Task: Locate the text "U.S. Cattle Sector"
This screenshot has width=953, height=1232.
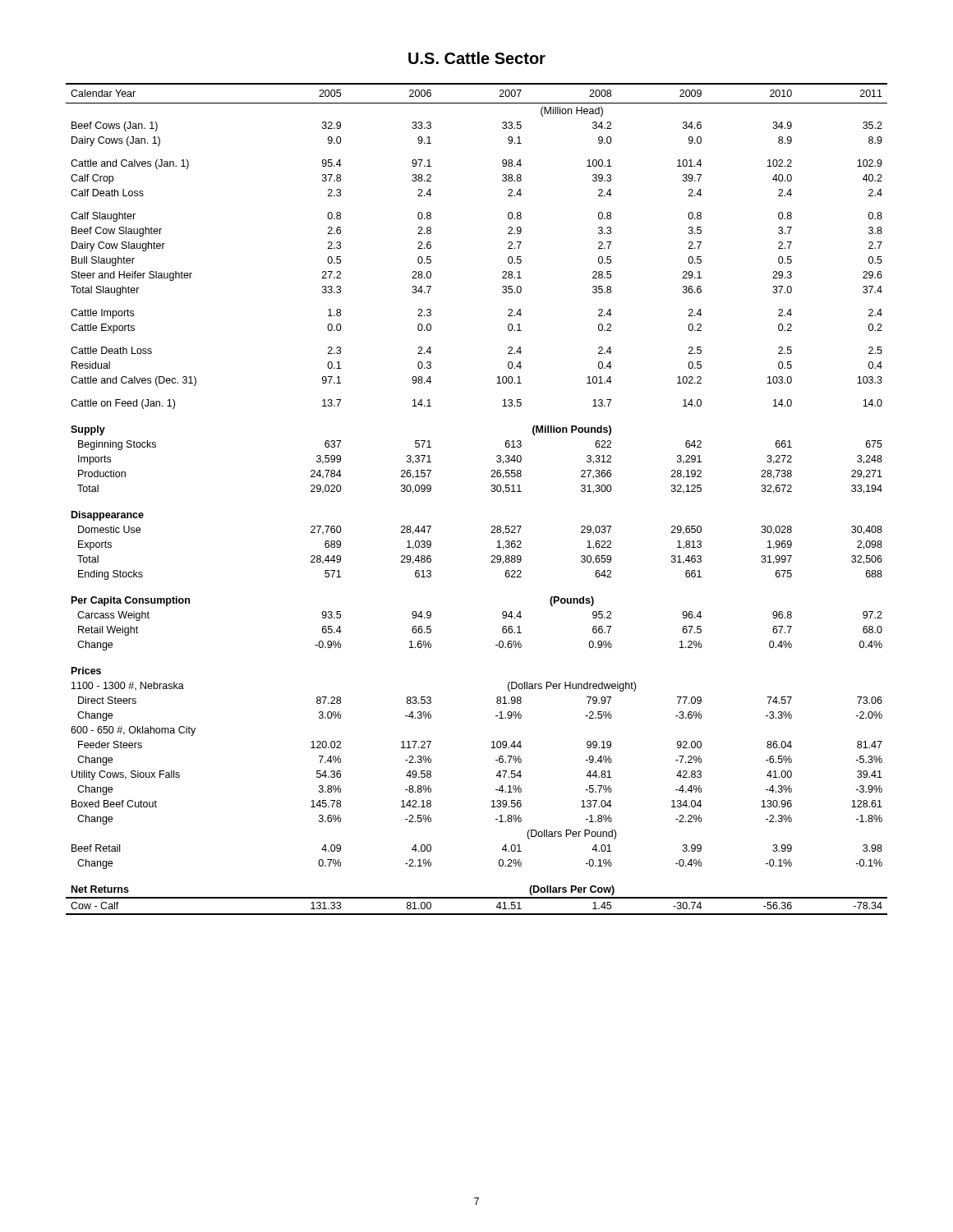Action: pyautogui.click(x=476, y=58)
